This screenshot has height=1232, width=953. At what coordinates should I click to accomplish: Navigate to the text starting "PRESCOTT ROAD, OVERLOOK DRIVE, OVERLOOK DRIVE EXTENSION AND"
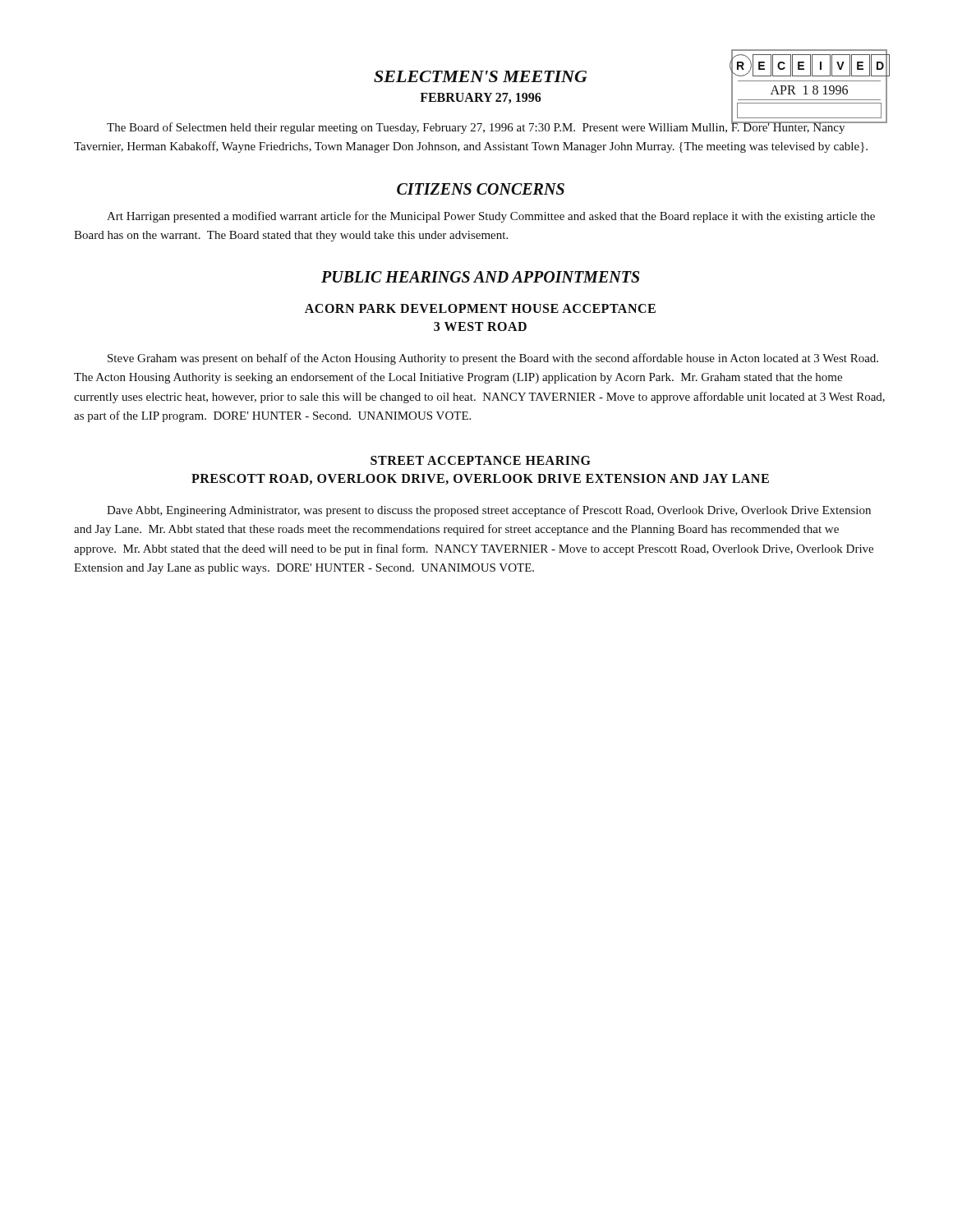[481, 478]
